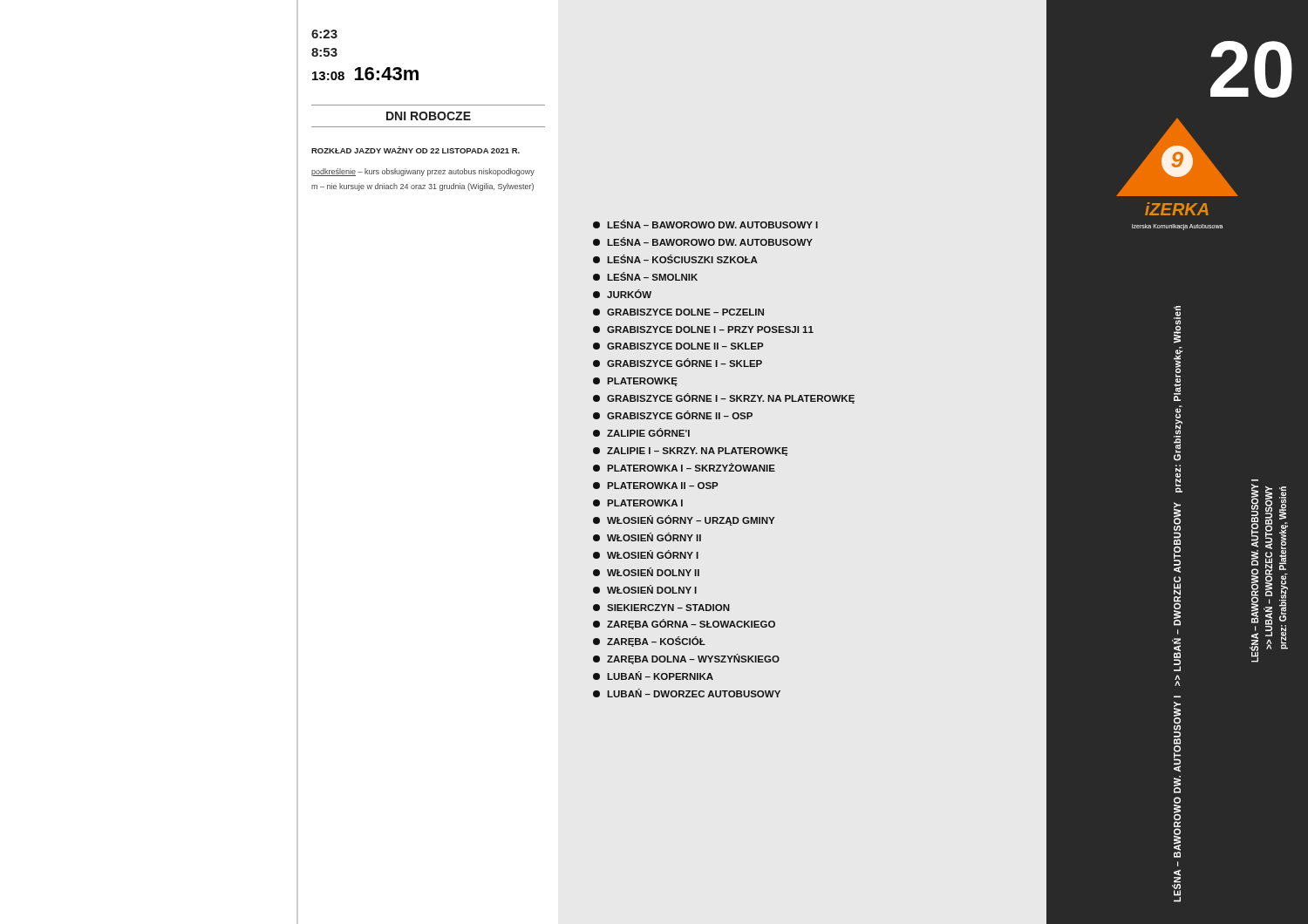Navigate to the block starting "WŁOSIEŃ GÓRNY II"

point(647,538)
